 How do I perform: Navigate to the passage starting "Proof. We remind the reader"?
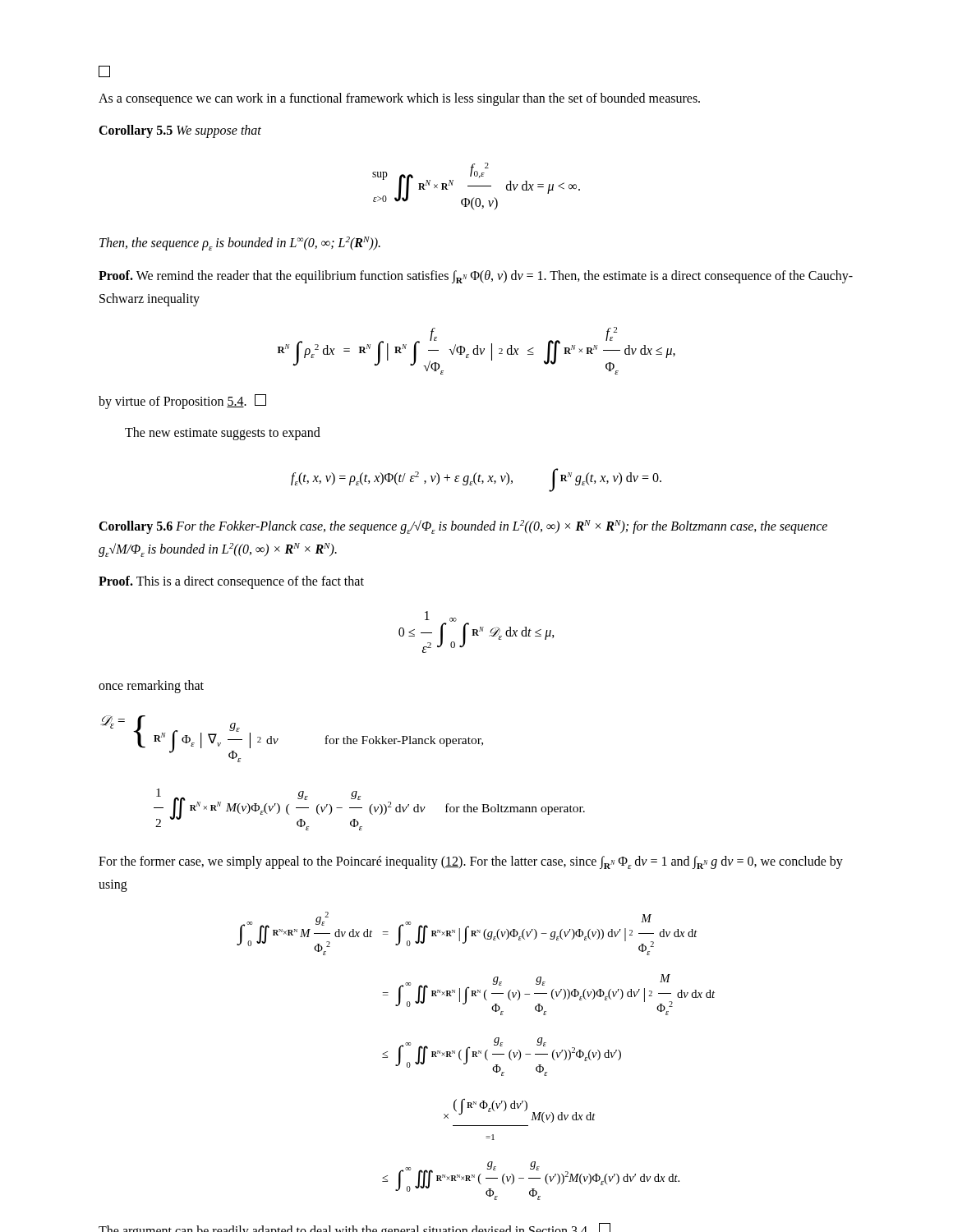tap(476, 287)
